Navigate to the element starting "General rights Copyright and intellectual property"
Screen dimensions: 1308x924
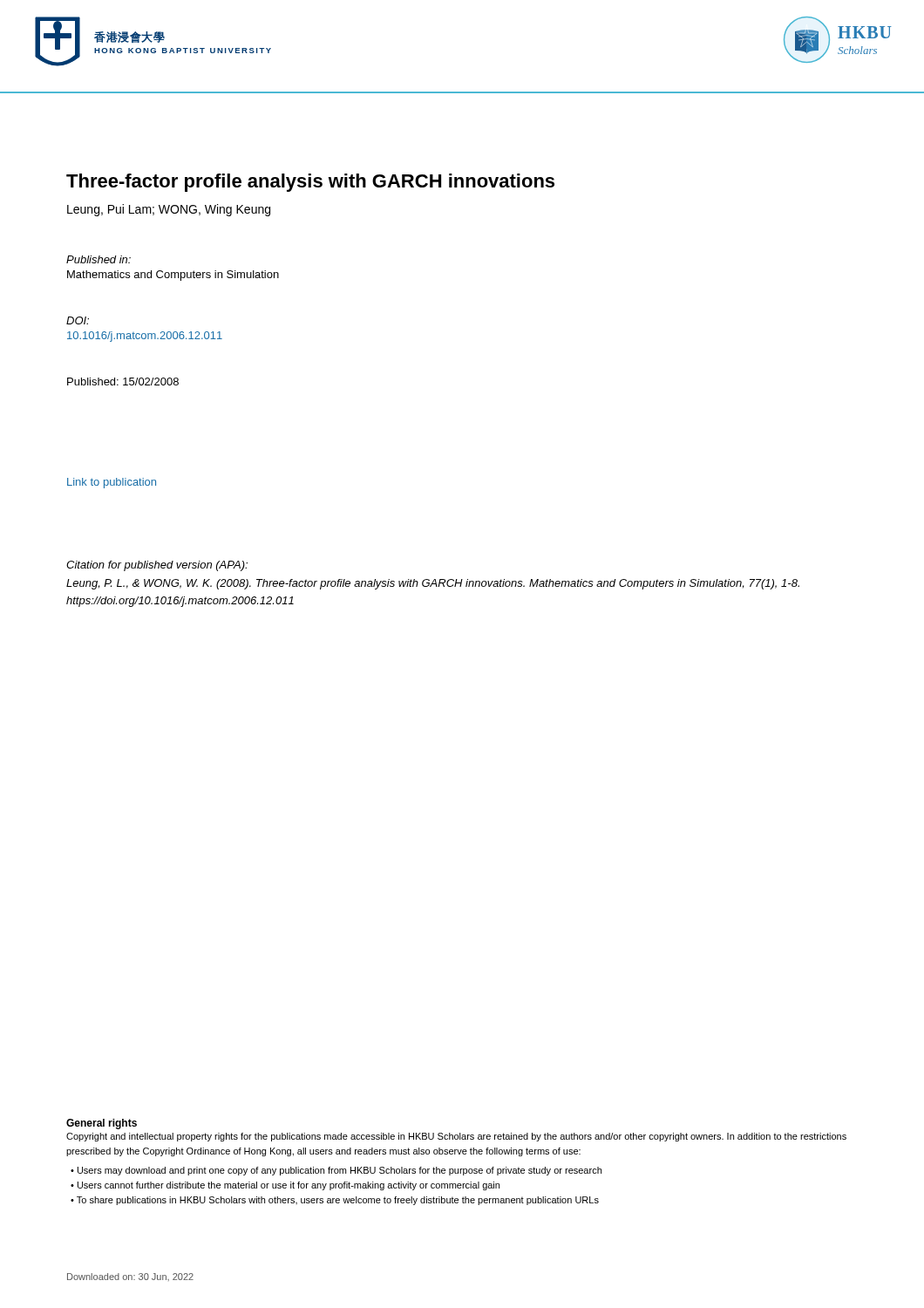pyautogui.click(x=456, y=1136)
